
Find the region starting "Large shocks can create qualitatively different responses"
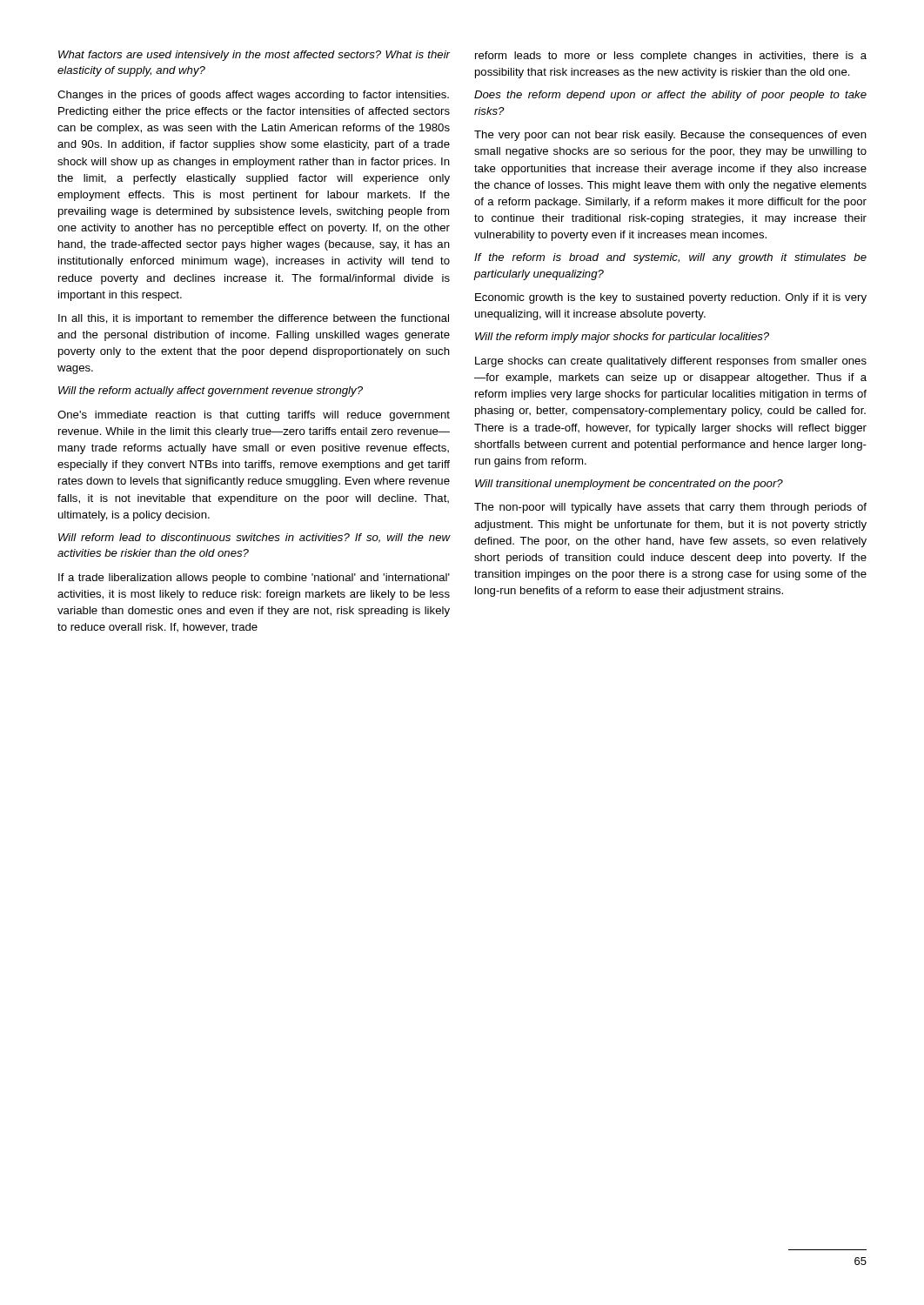670,411
